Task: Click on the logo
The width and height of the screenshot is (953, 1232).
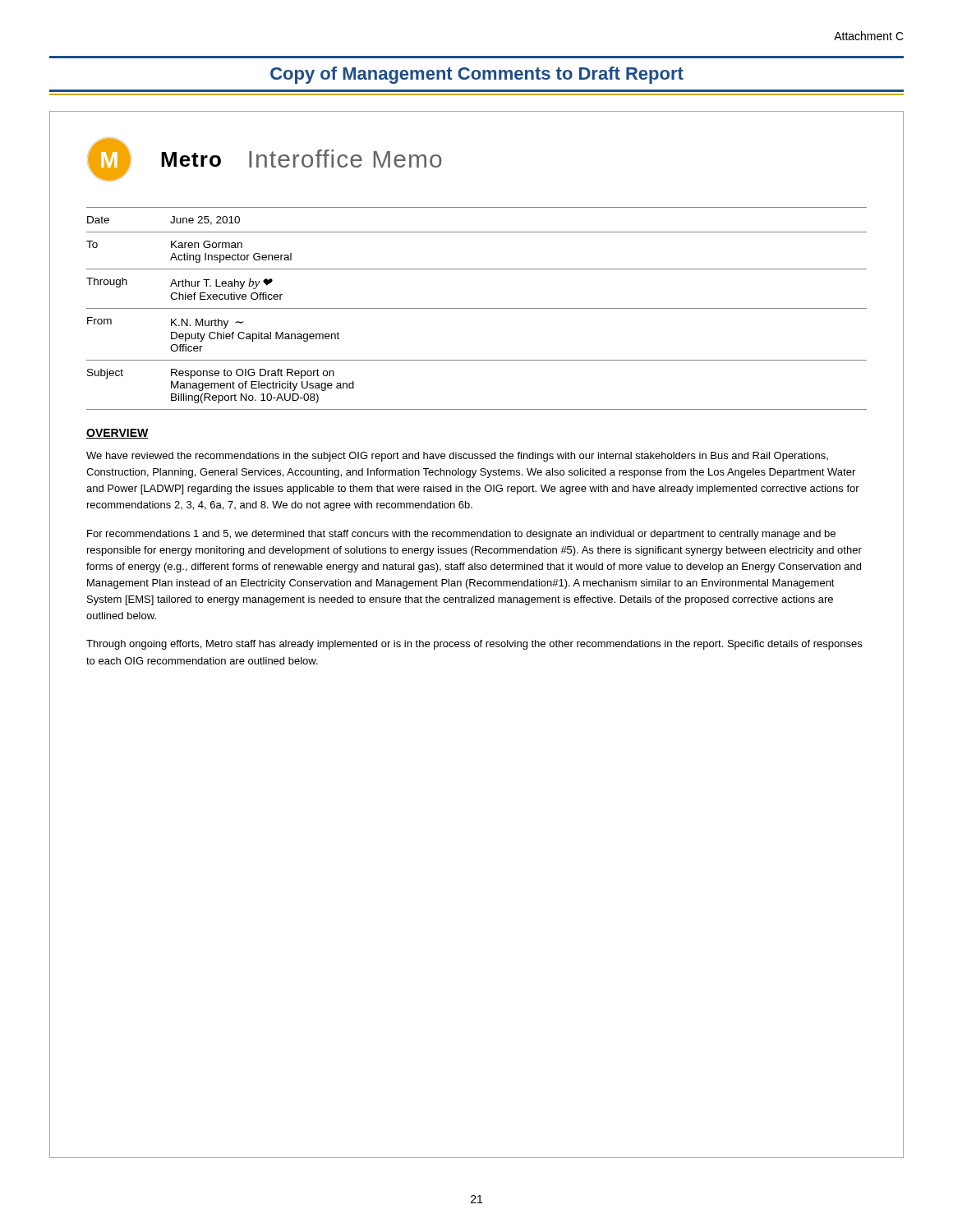Action: (x=476, y=159)
